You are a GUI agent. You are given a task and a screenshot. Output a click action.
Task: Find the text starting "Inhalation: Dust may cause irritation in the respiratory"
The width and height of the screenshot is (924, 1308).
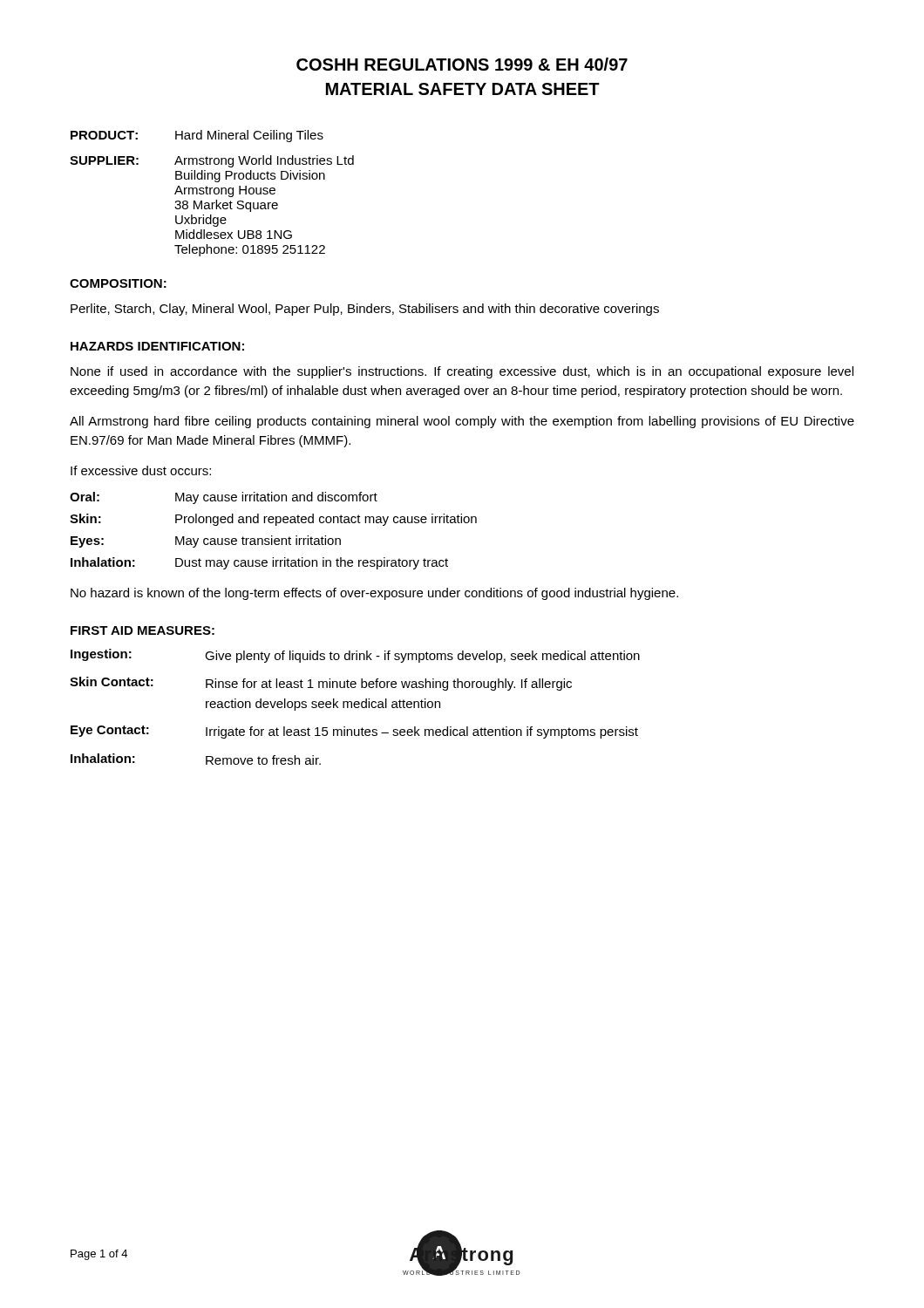coord(259,563)
